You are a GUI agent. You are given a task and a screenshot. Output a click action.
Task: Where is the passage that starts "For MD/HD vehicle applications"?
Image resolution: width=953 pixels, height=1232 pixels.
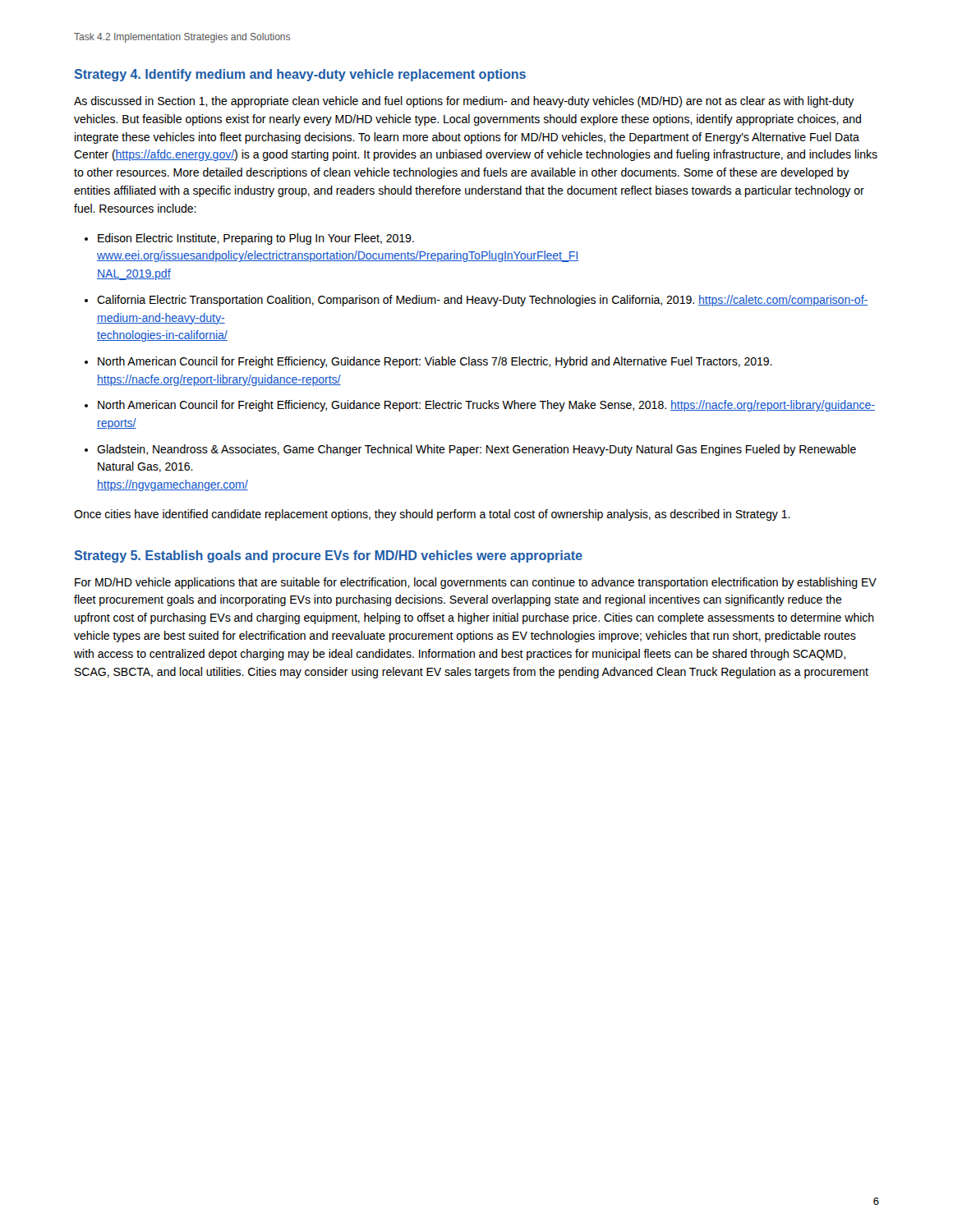[x=475, y=627]
